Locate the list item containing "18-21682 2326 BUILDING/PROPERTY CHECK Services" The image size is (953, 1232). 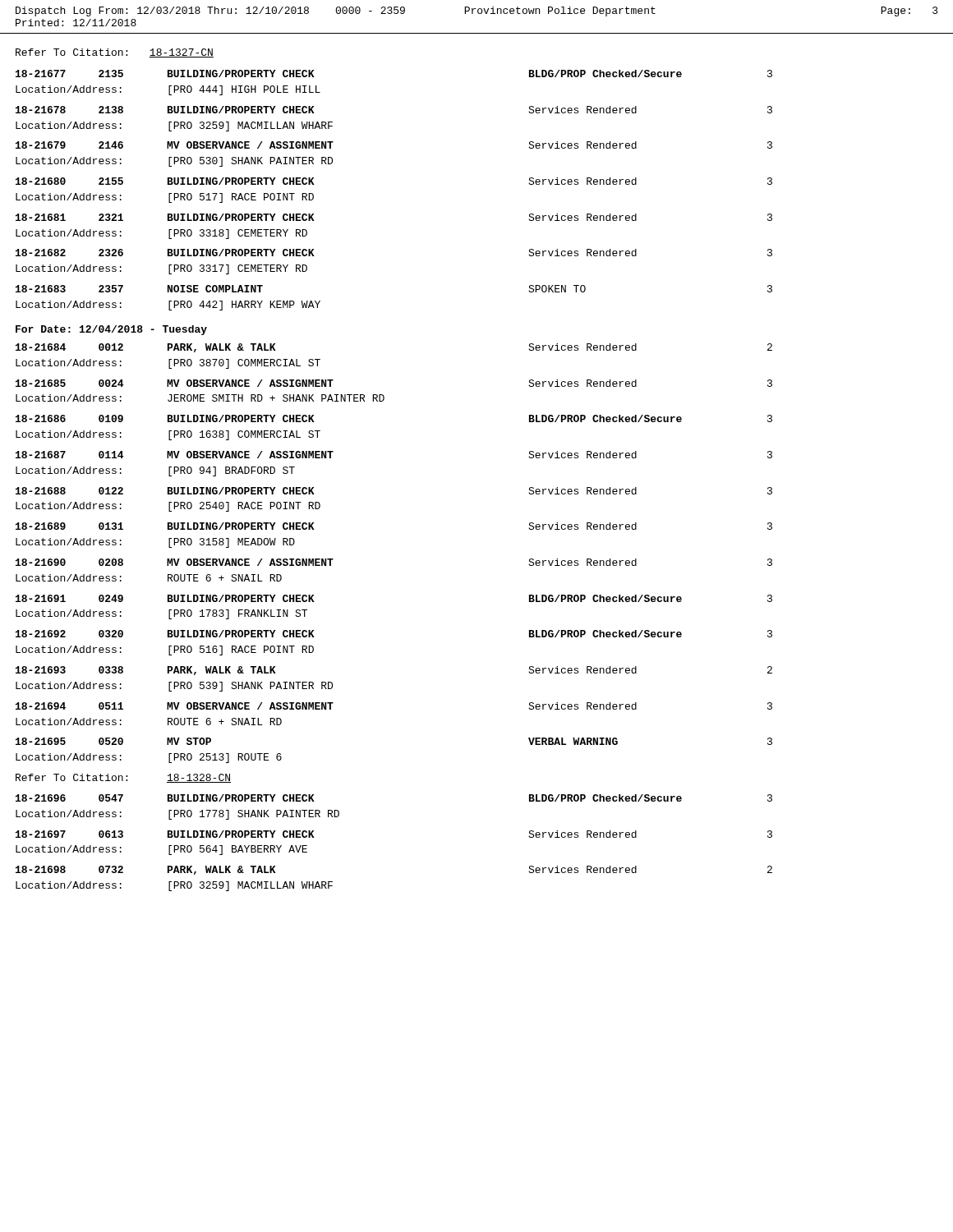[x=37, y=253]
